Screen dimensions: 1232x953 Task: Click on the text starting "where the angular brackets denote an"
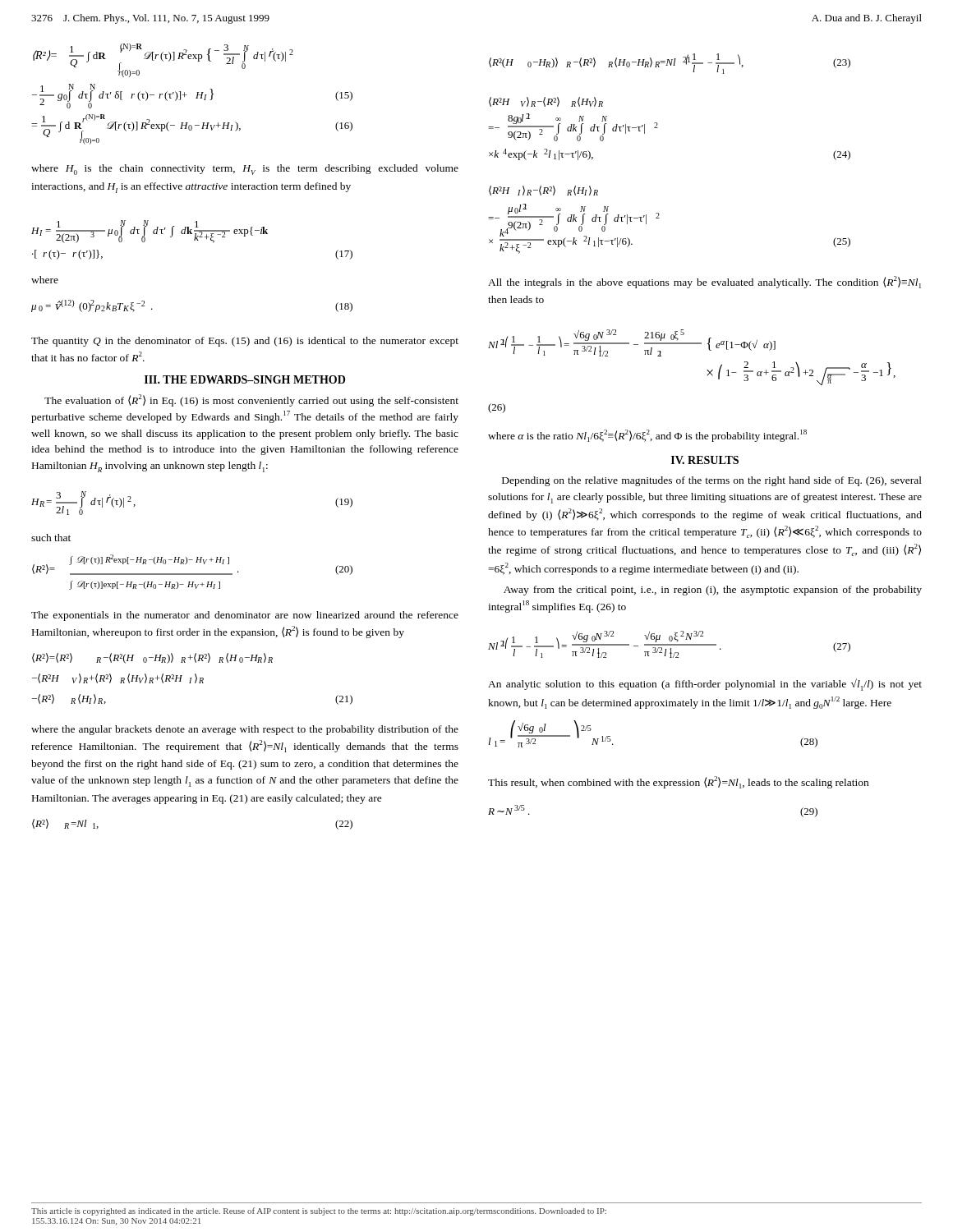coord(245,764)
